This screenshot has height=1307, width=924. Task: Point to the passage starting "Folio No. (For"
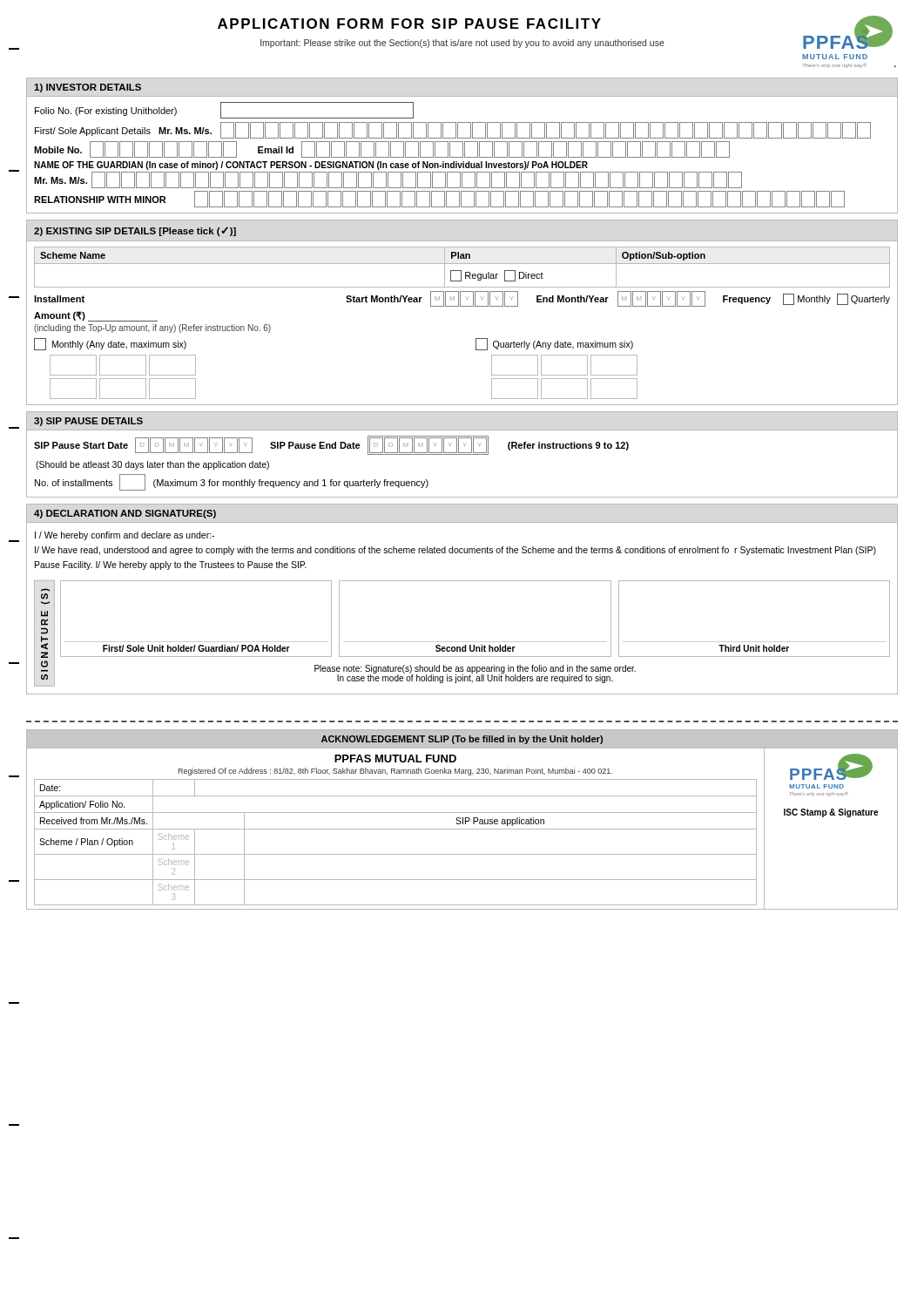pyautogui.click(x=224, y=110)
